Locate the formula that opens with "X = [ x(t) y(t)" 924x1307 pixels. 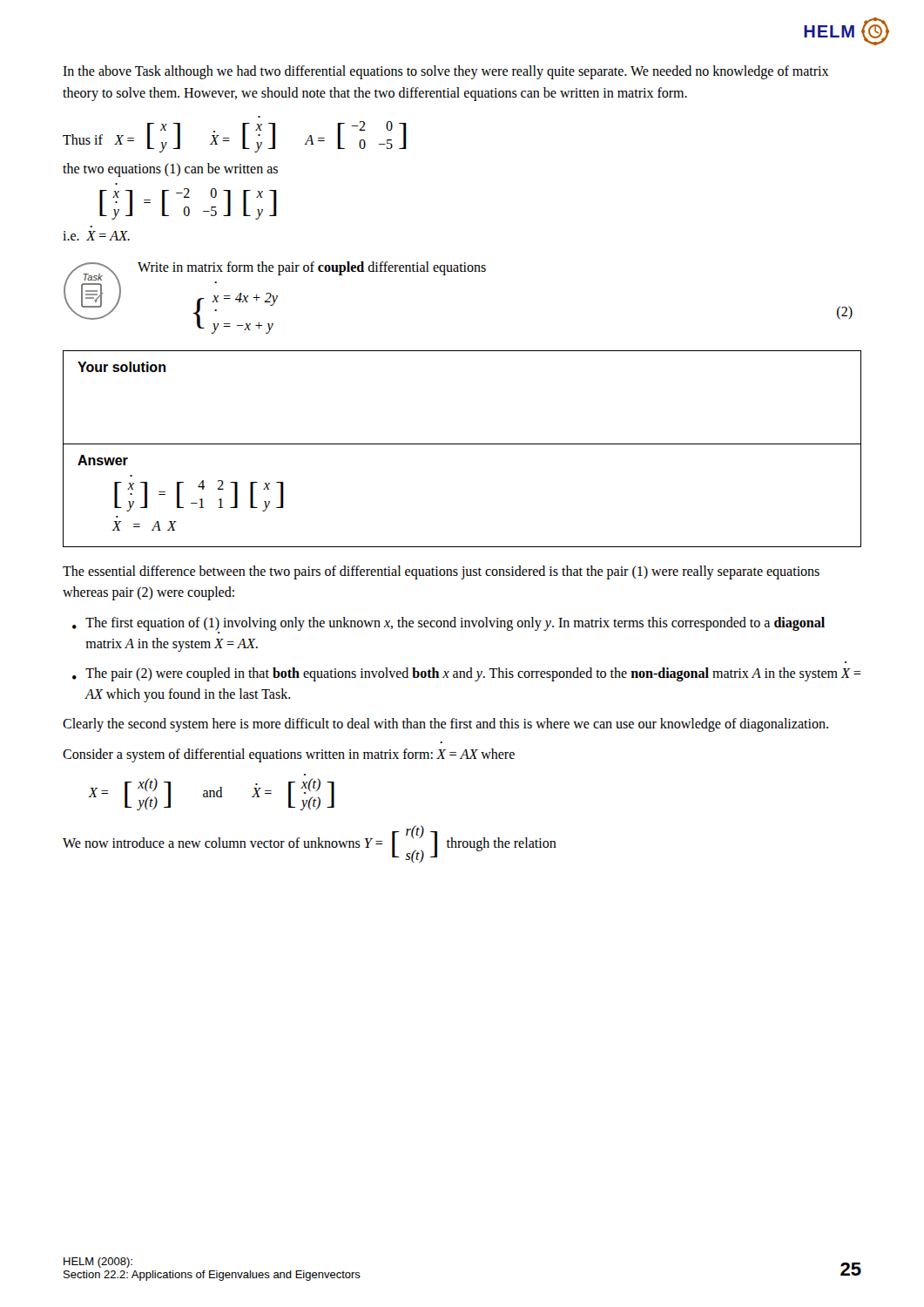(x=213, y=793)
